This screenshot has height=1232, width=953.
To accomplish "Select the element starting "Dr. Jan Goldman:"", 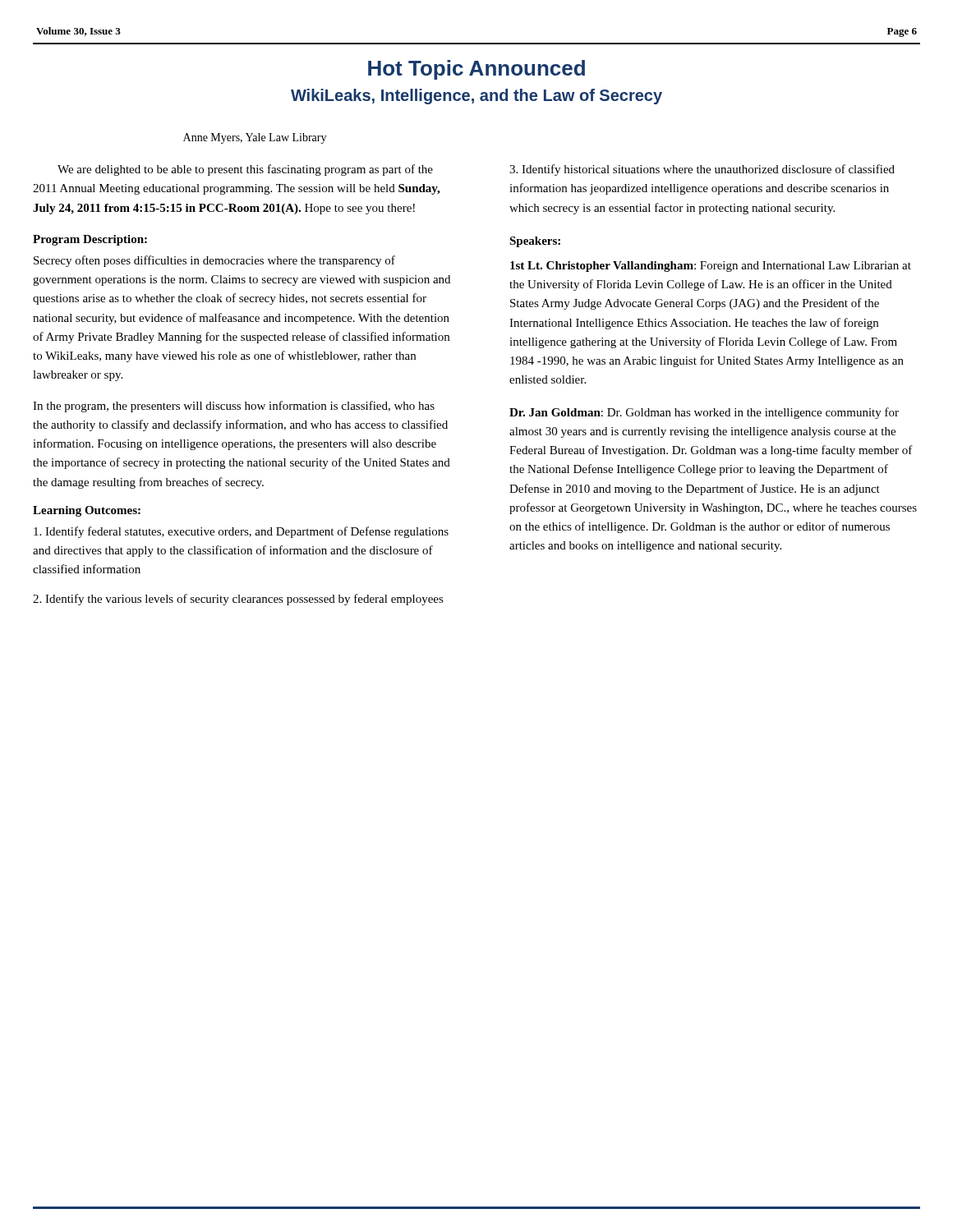I will (713, 479).
